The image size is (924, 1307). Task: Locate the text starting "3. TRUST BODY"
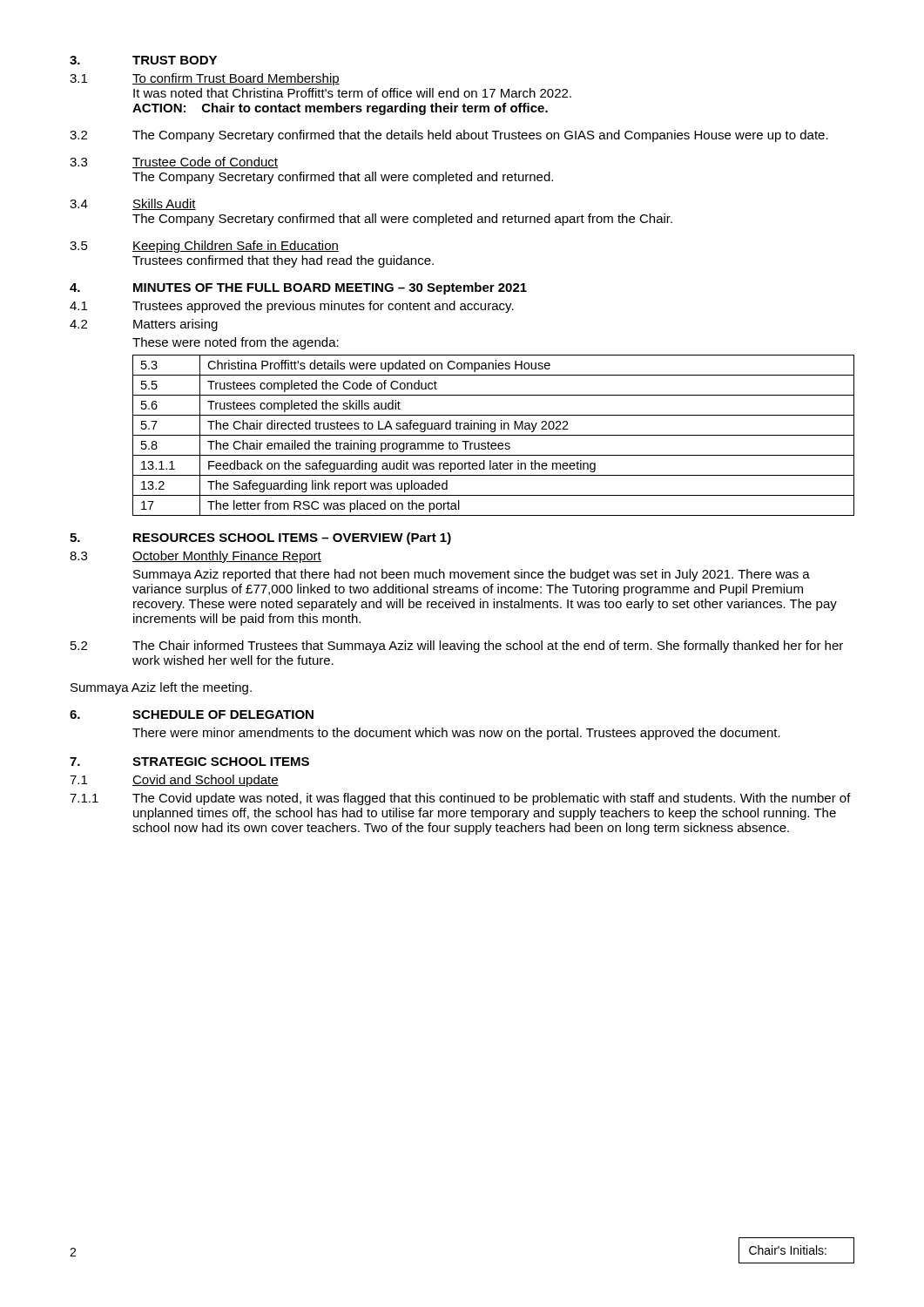(x=143, y=60)
